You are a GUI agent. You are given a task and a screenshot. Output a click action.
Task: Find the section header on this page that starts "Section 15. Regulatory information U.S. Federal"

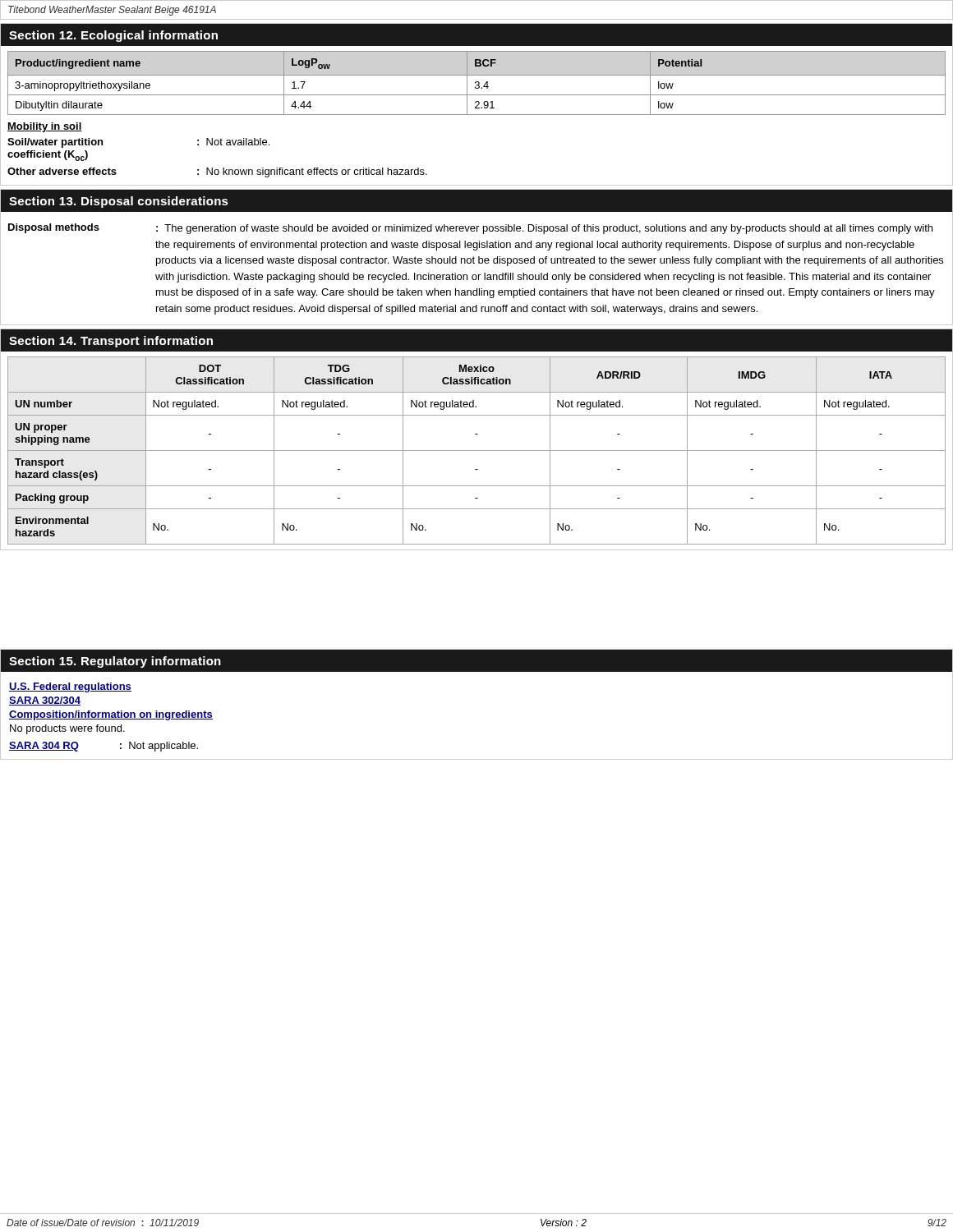coord(476,661)
